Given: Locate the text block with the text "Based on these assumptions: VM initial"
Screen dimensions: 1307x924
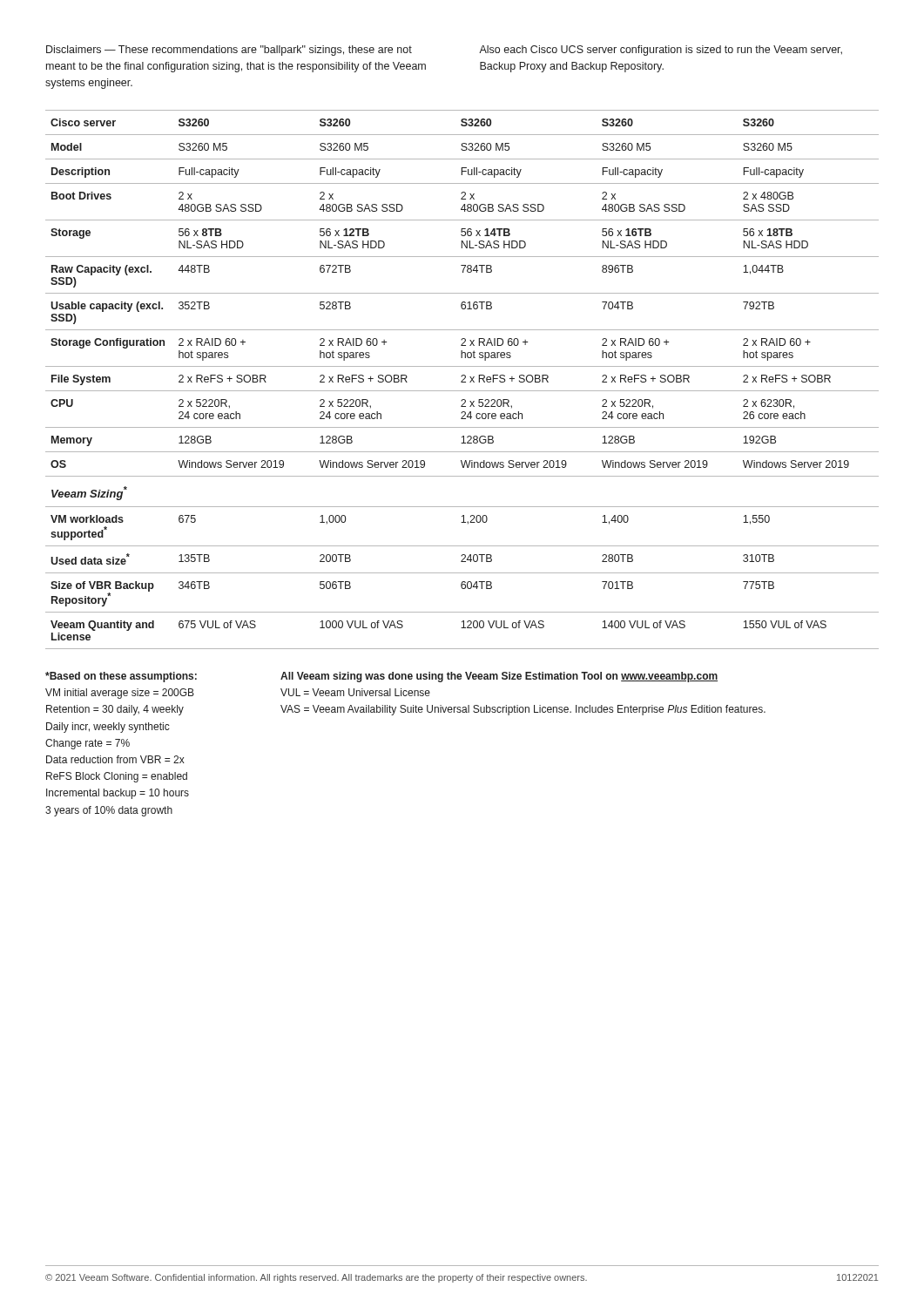Looking at the screenshot, I should coord(121,743).
